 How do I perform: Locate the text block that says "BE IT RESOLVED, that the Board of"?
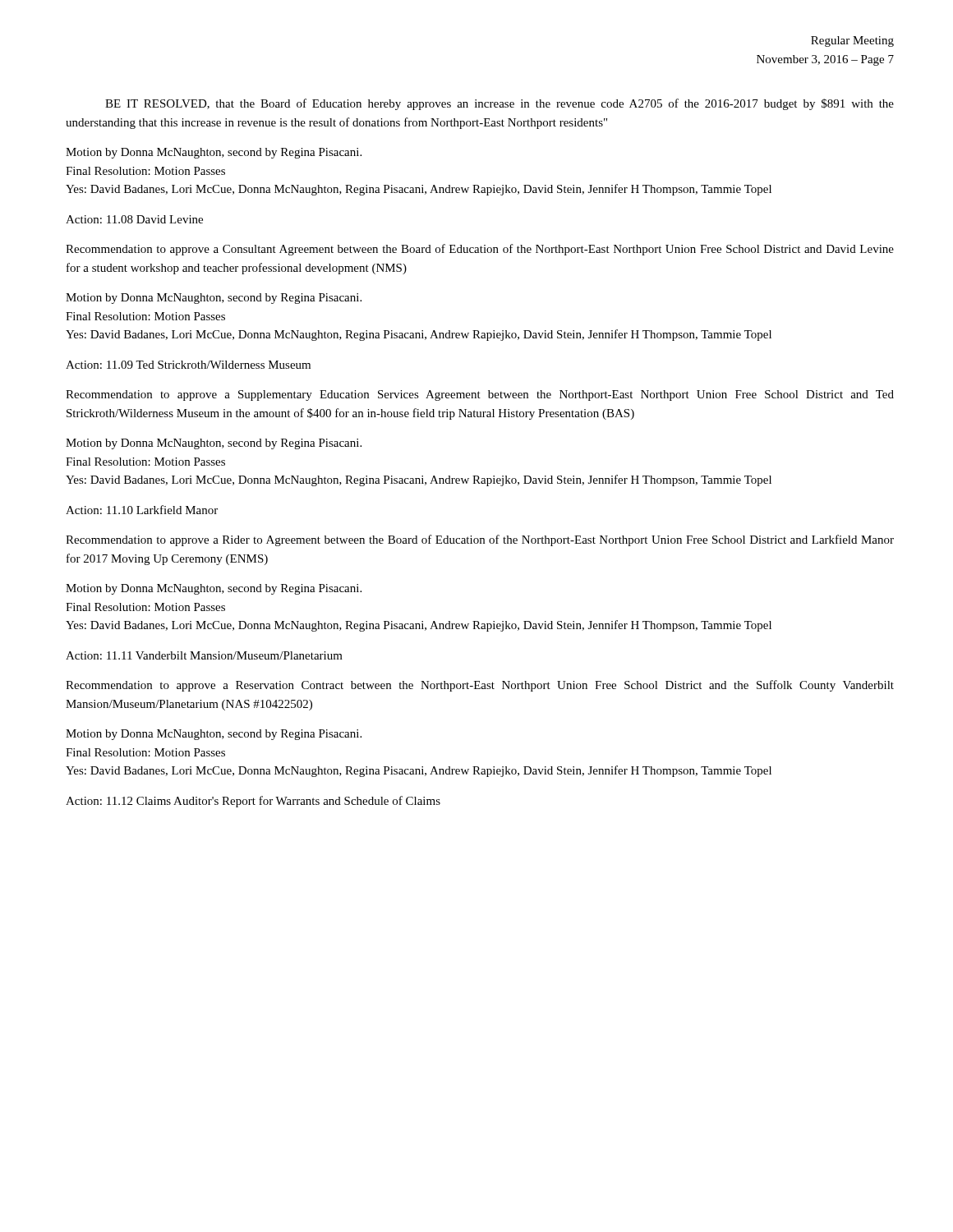click(x=480, y=113)
